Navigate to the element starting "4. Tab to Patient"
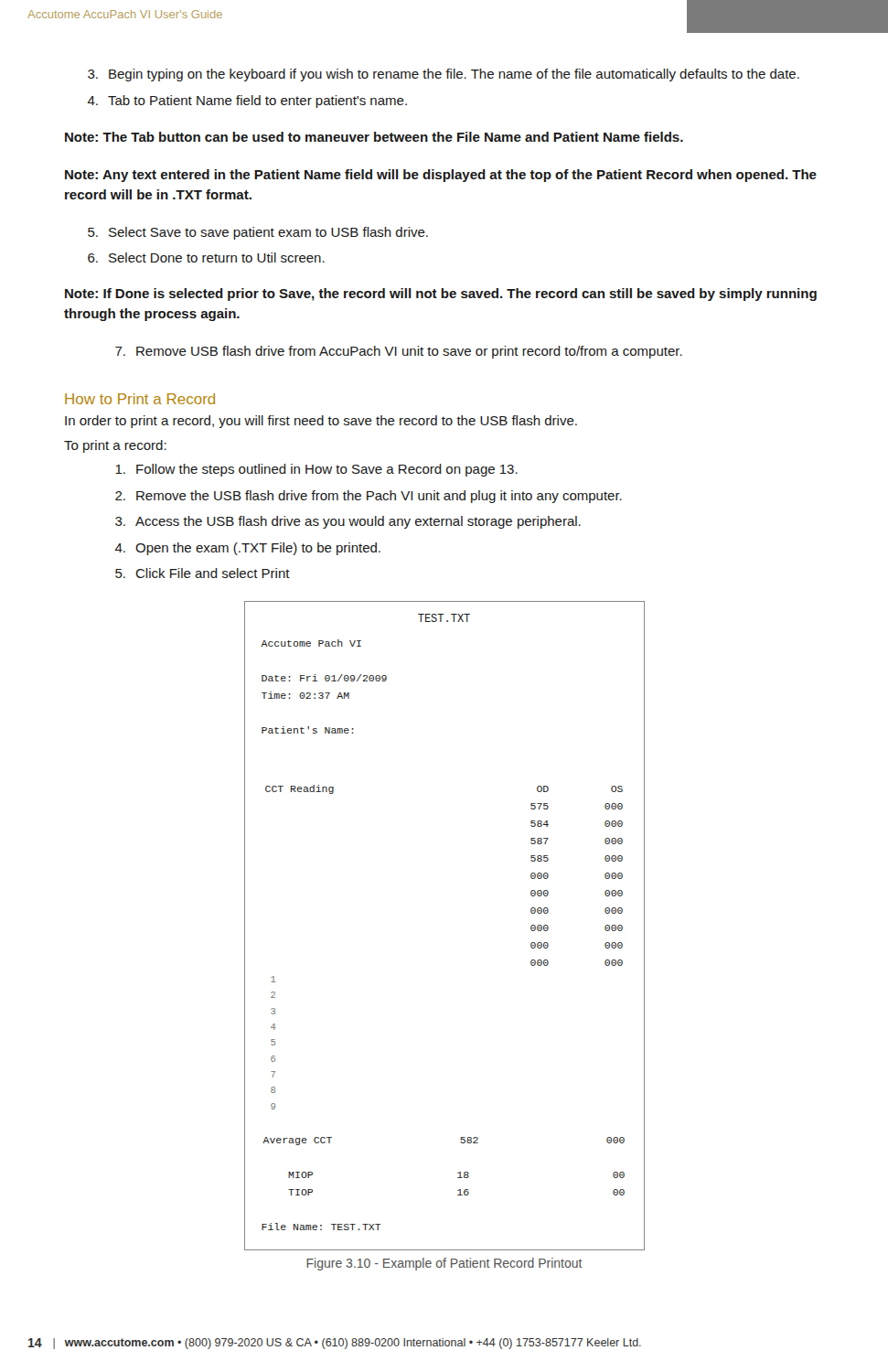The image size is (888, 1372). pyautogui.click(x=247, y=102)
